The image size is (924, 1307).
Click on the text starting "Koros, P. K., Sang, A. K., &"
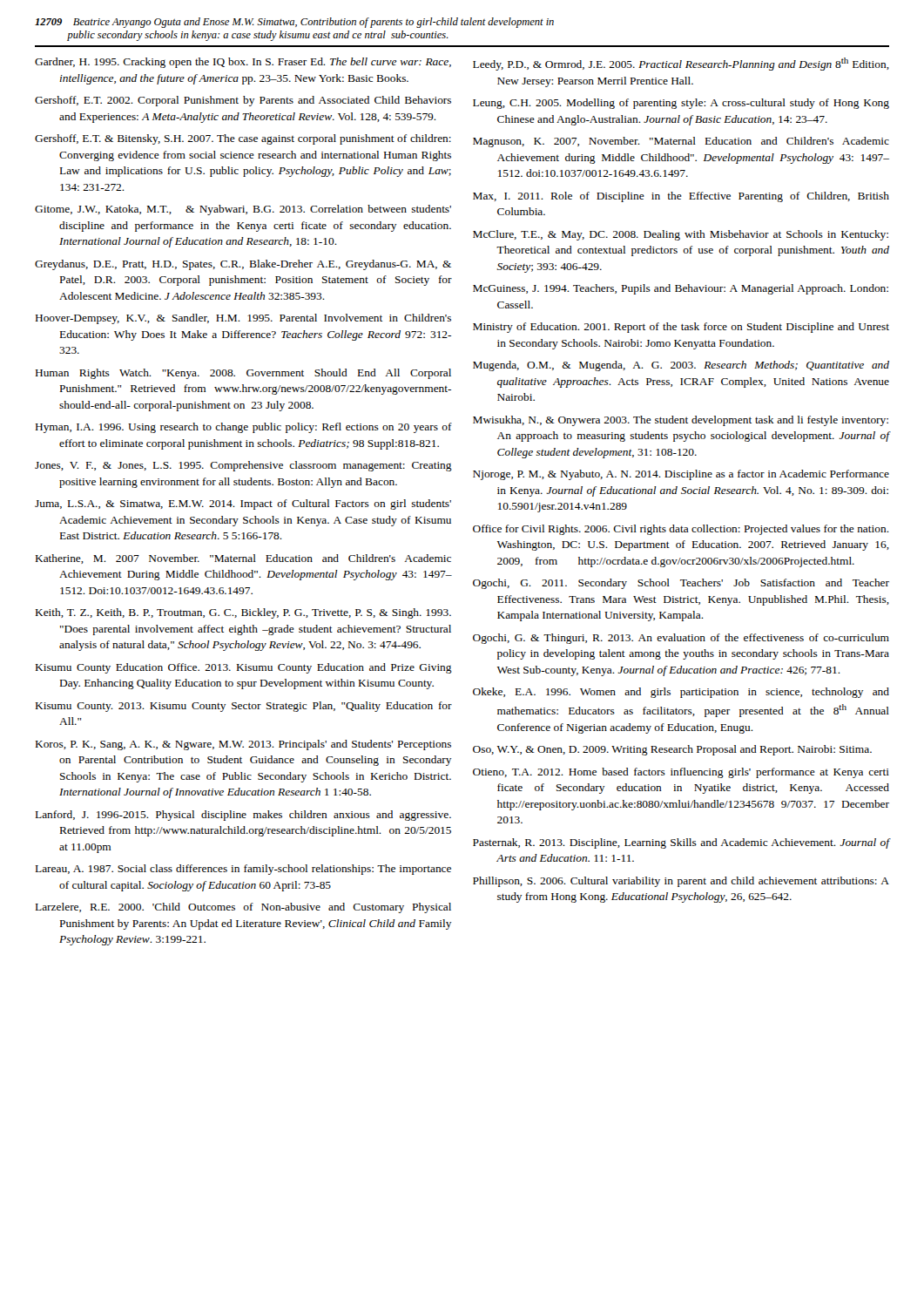tap(243, 767)
